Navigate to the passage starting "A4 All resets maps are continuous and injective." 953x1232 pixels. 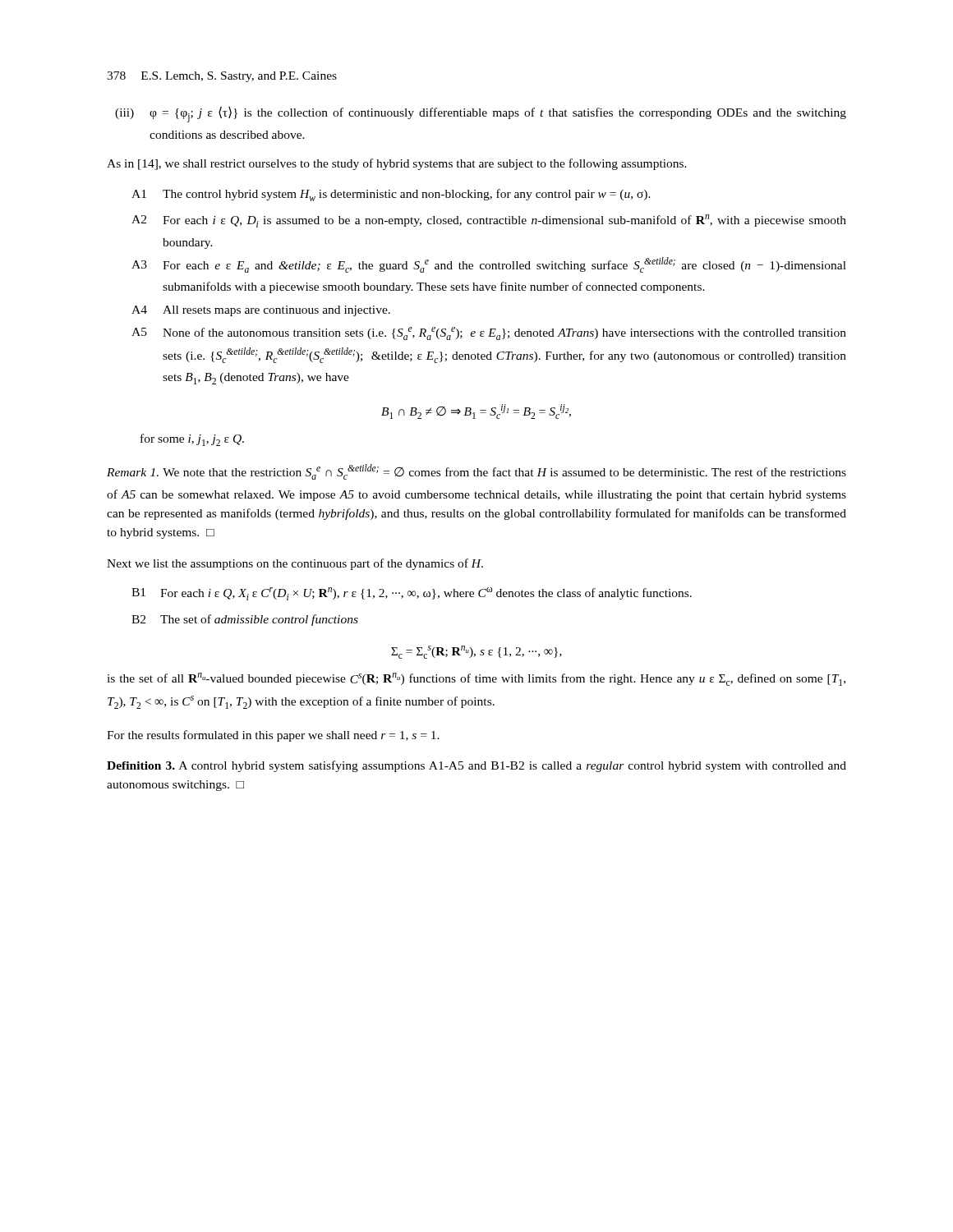coord(261,311)
